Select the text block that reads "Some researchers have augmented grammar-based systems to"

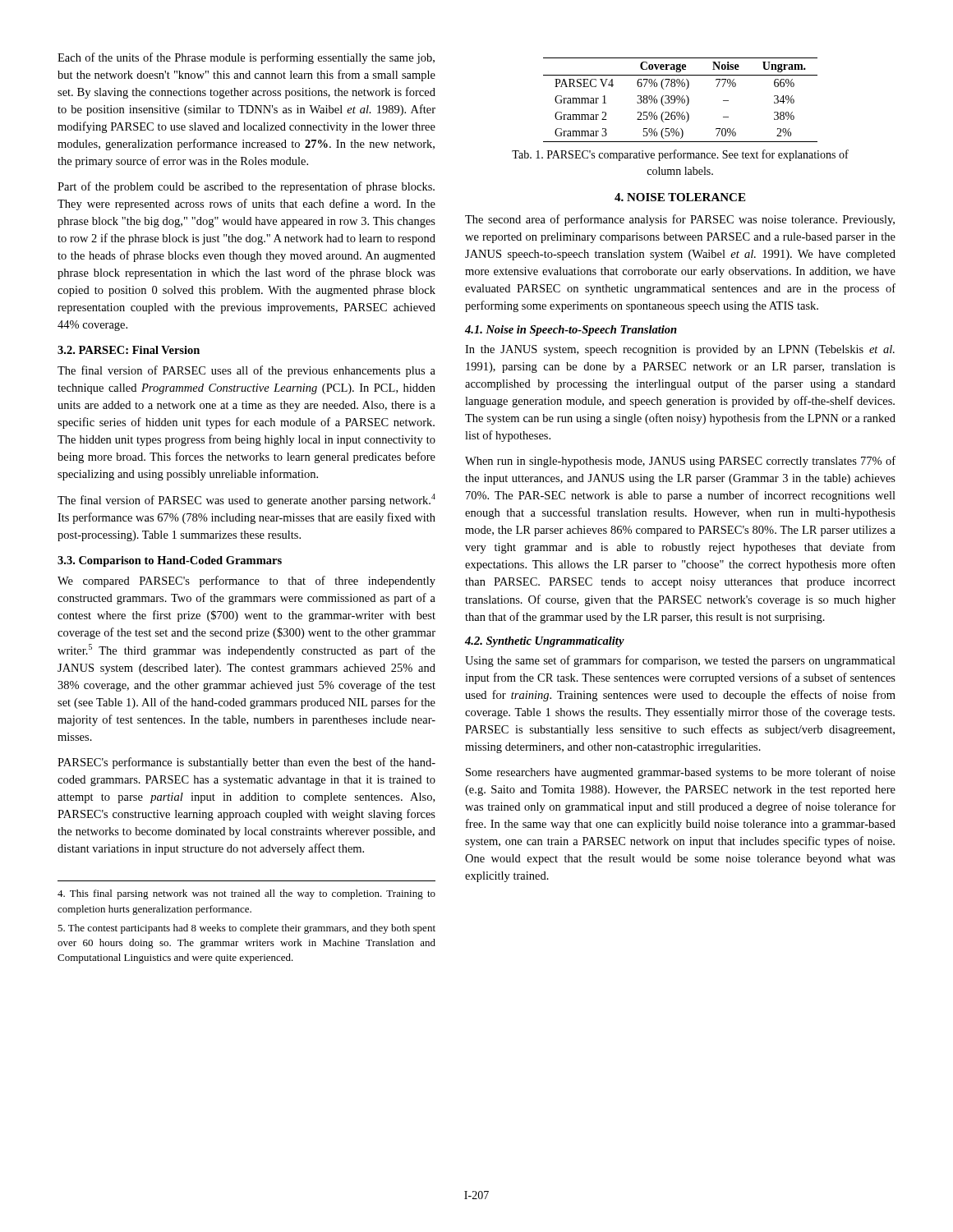click(680, 824)
